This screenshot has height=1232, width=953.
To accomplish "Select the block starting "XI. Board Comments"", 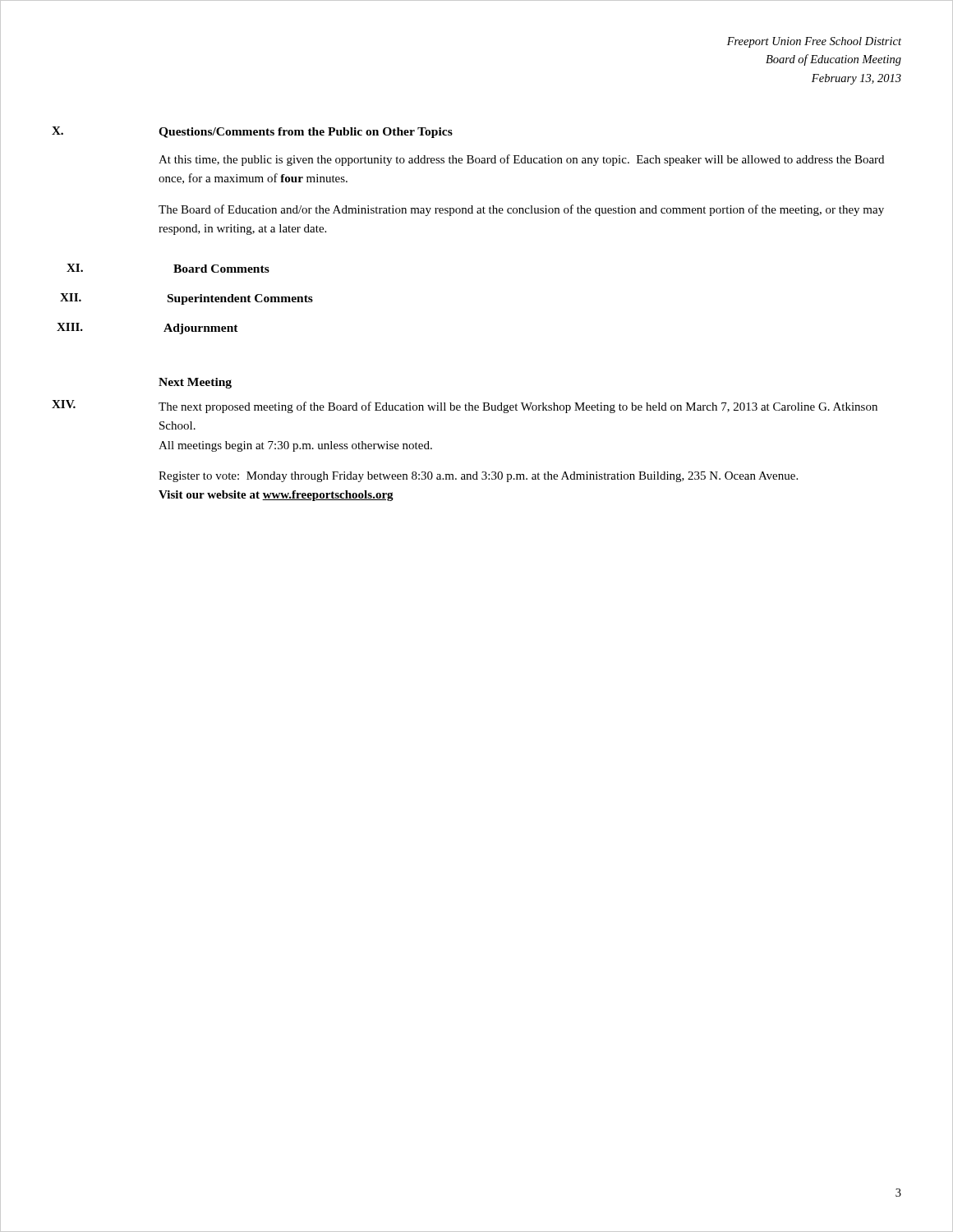I will [x=73, y=269].
